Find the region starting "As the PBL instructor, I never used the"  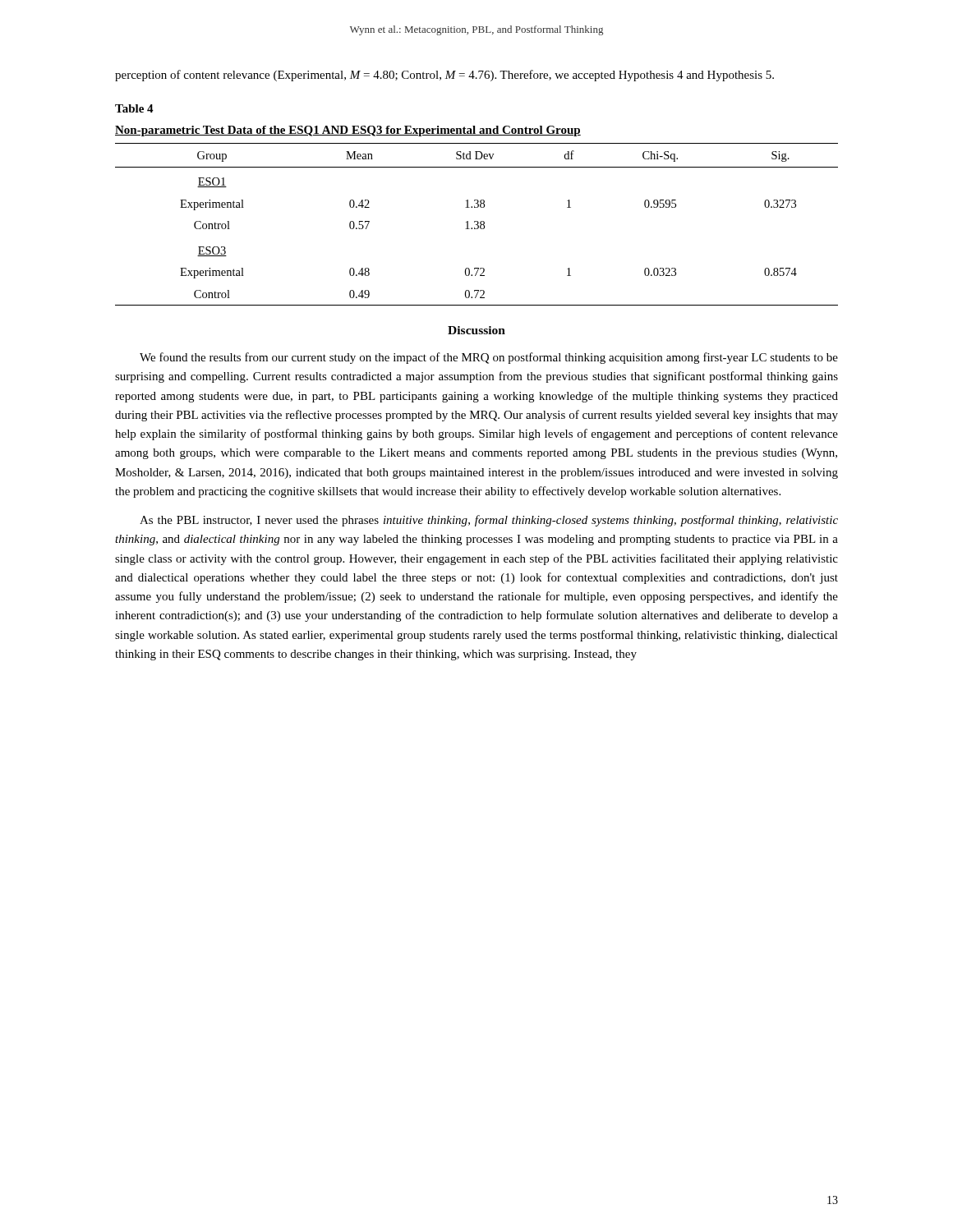click(x=476, y=587)
